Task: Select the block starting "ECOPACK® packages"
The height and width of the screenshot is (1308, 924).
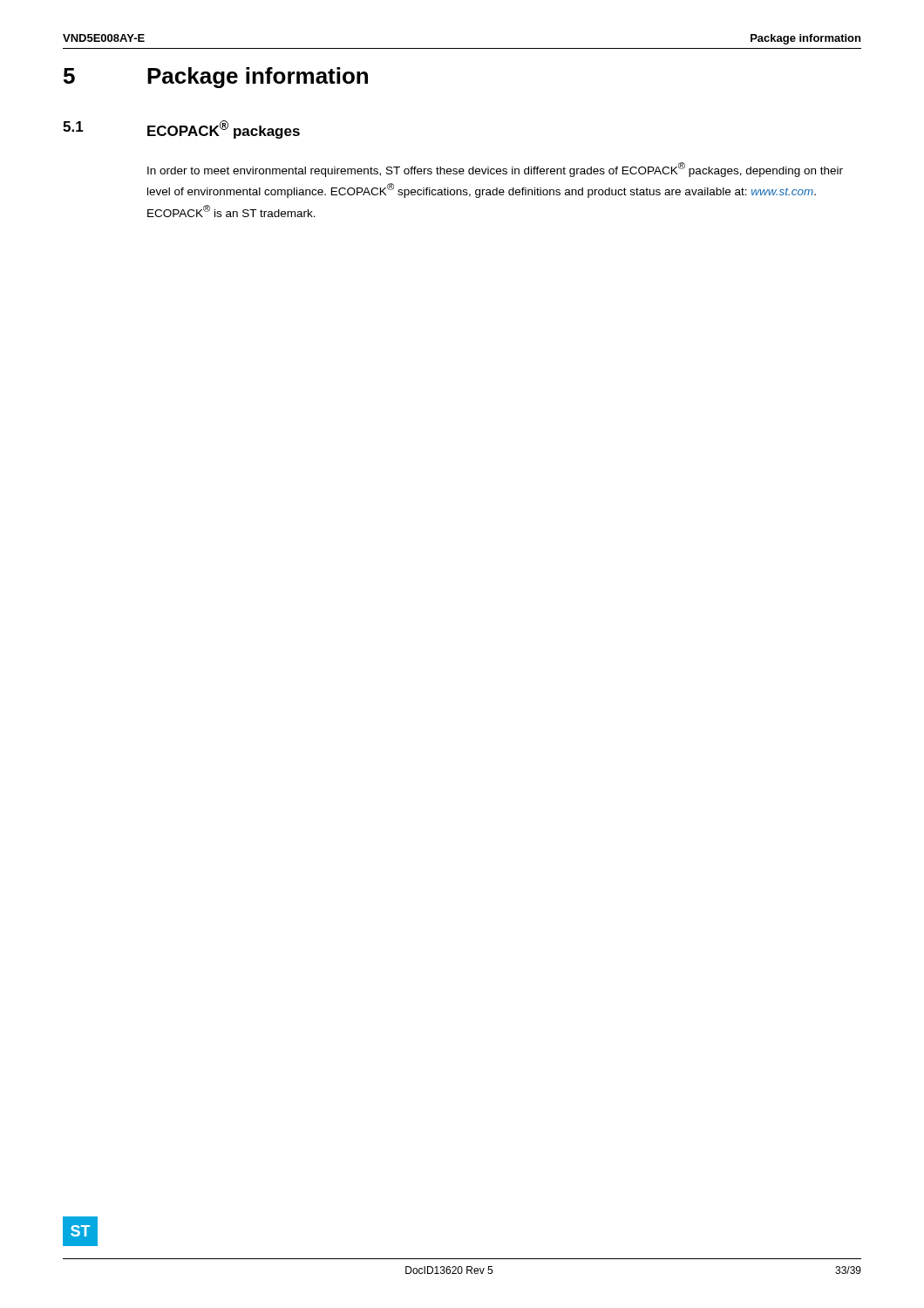Action: pyautogui.click(x=223, y=129)
